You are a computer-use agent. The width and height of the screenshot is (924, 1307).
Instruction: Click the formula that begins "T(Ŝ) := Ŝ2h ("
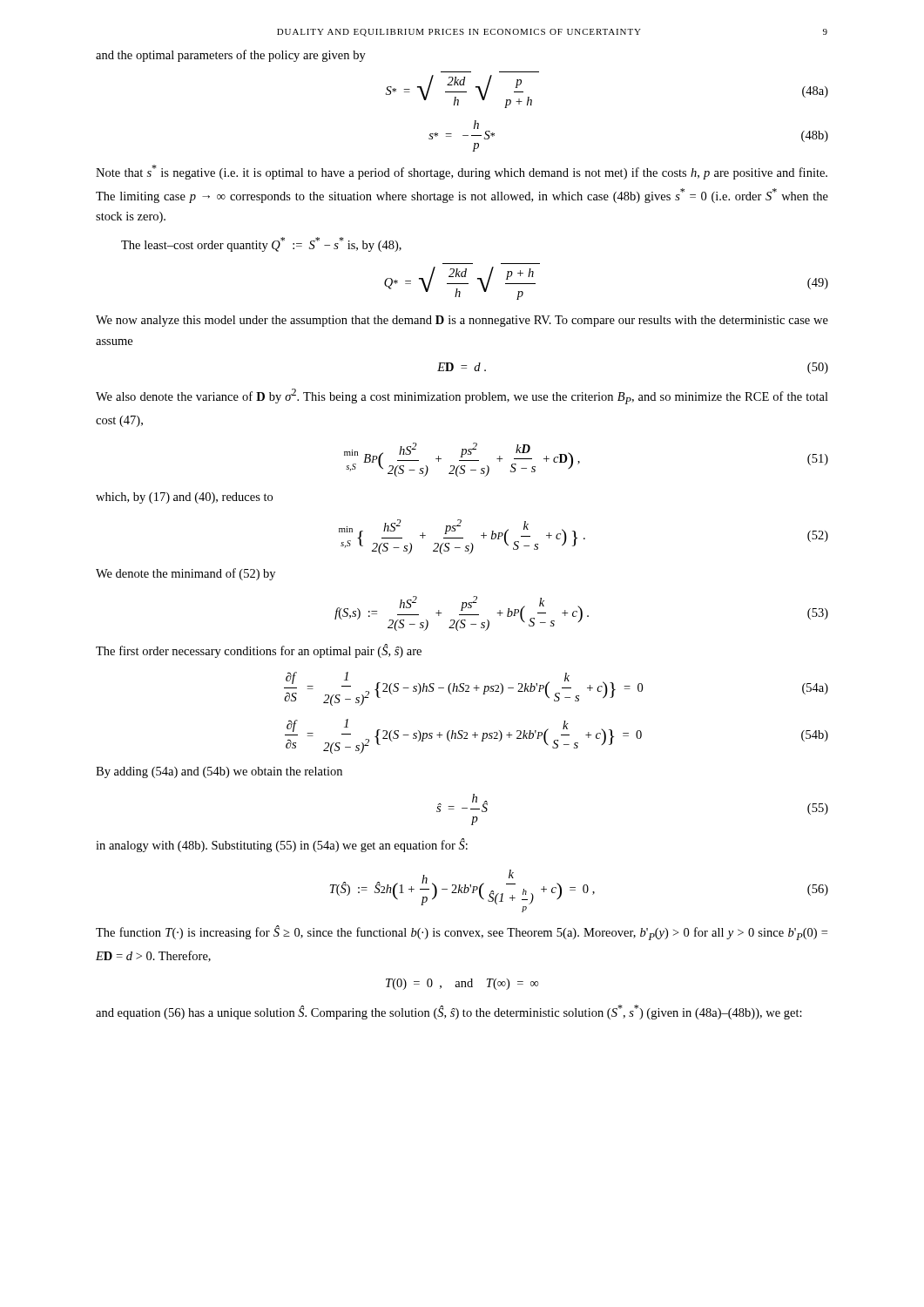462,890
